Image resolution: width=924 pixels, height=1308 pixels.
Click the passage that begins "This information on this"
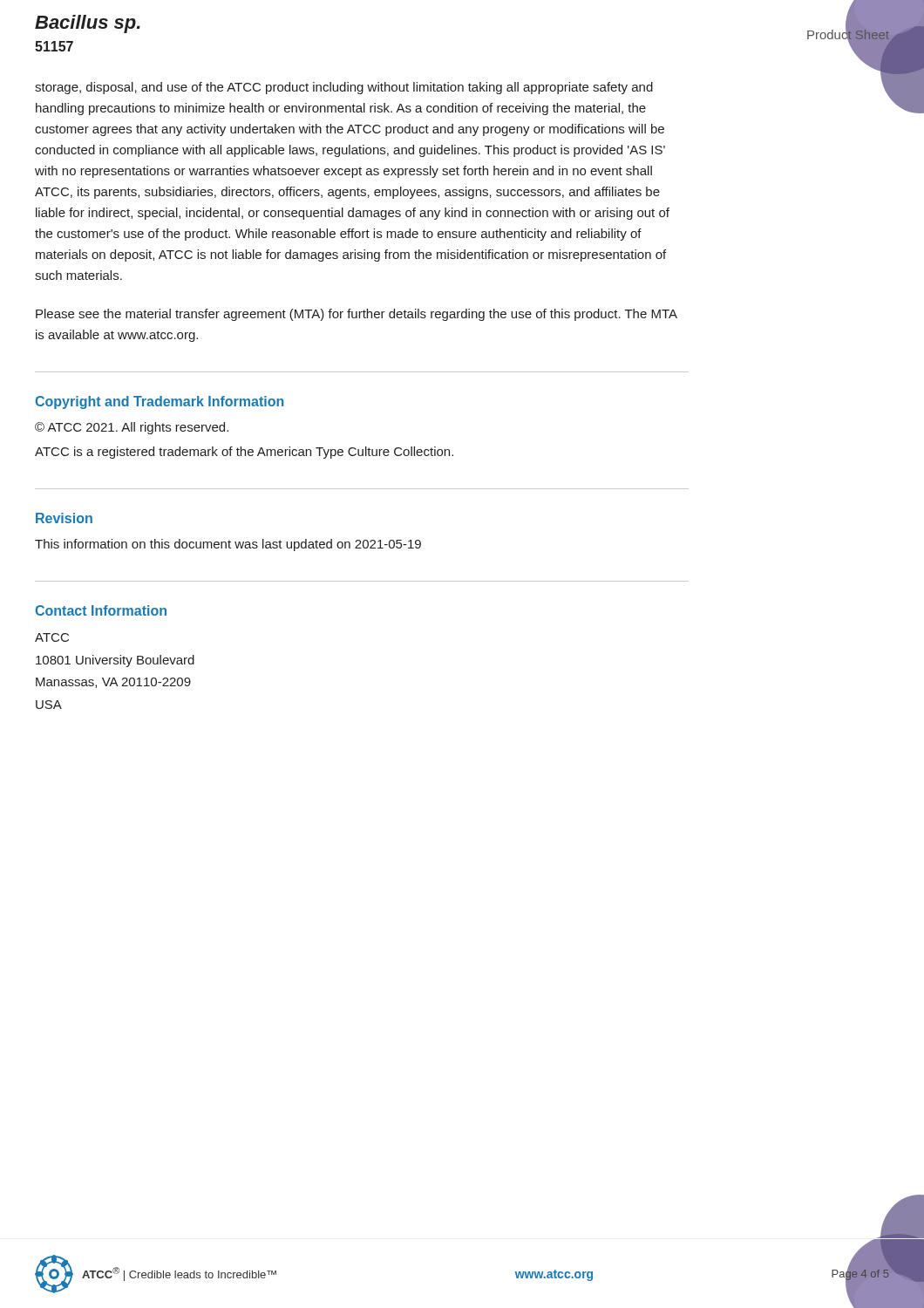click(228, 544)
